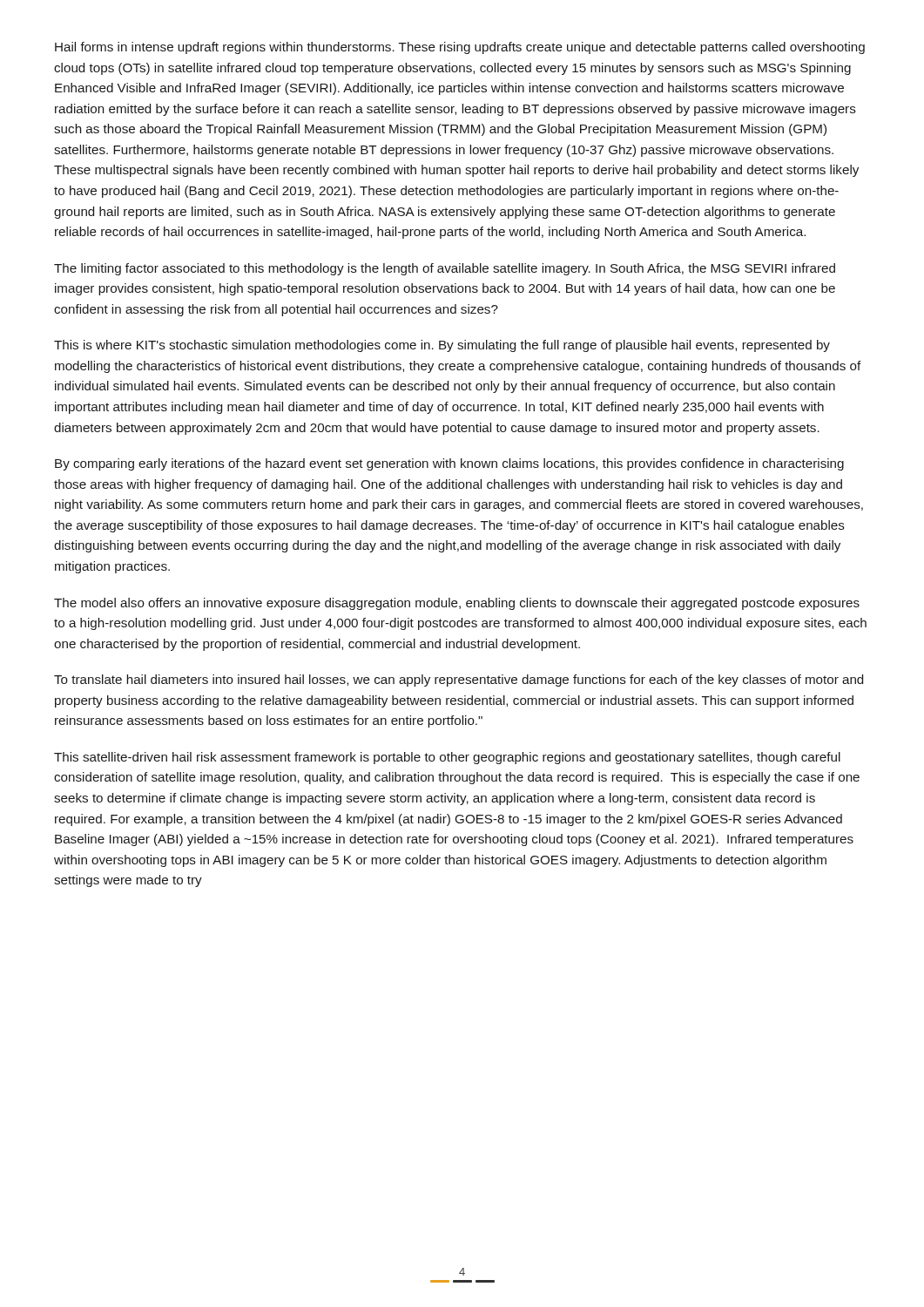Select the text block containing "To translate hail diameters"
Screen dimensions: 1307x924
[x=459, y=700]
